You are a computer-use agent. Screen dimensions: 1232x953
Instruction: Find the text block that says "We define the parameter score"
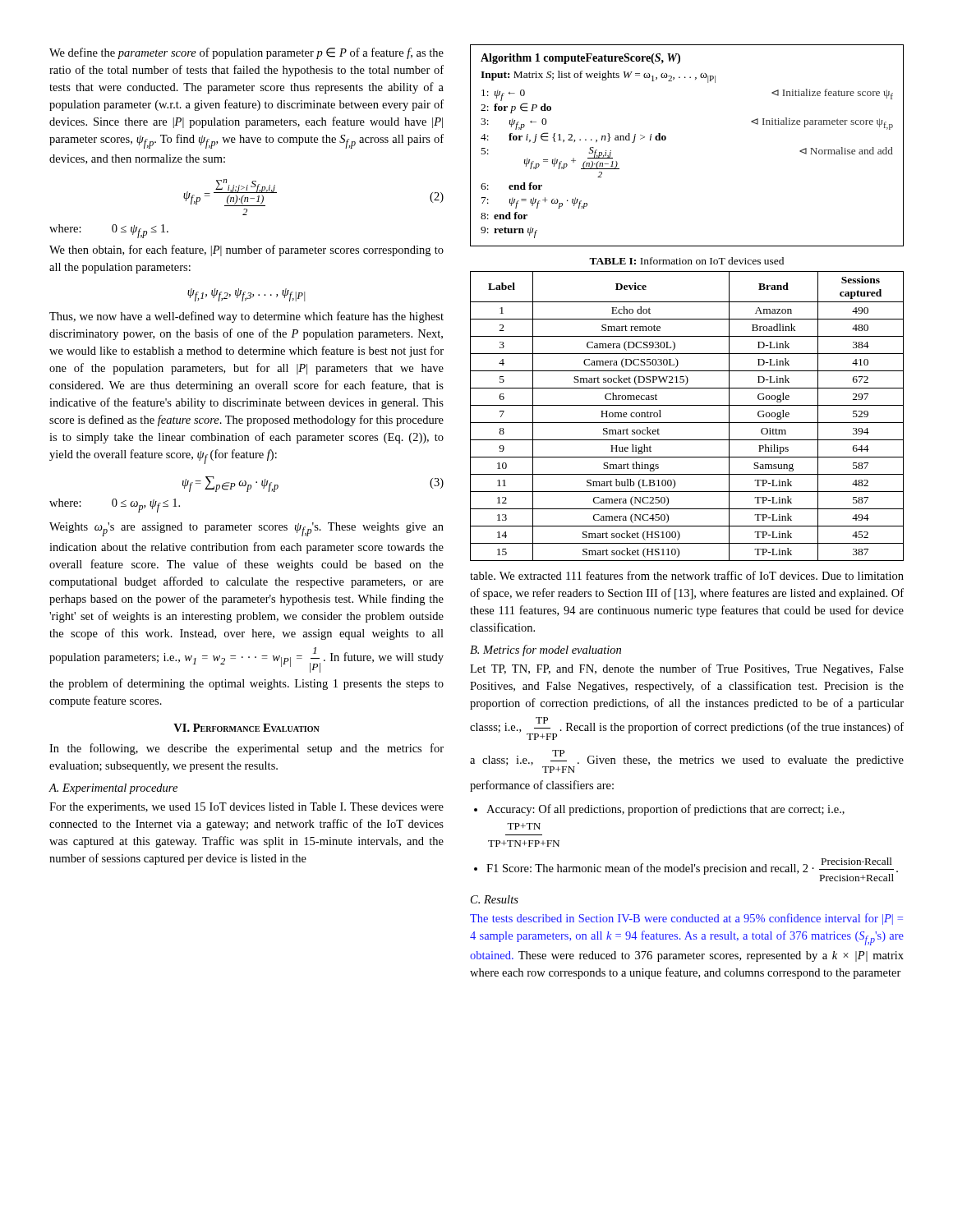tap(246, 106)
